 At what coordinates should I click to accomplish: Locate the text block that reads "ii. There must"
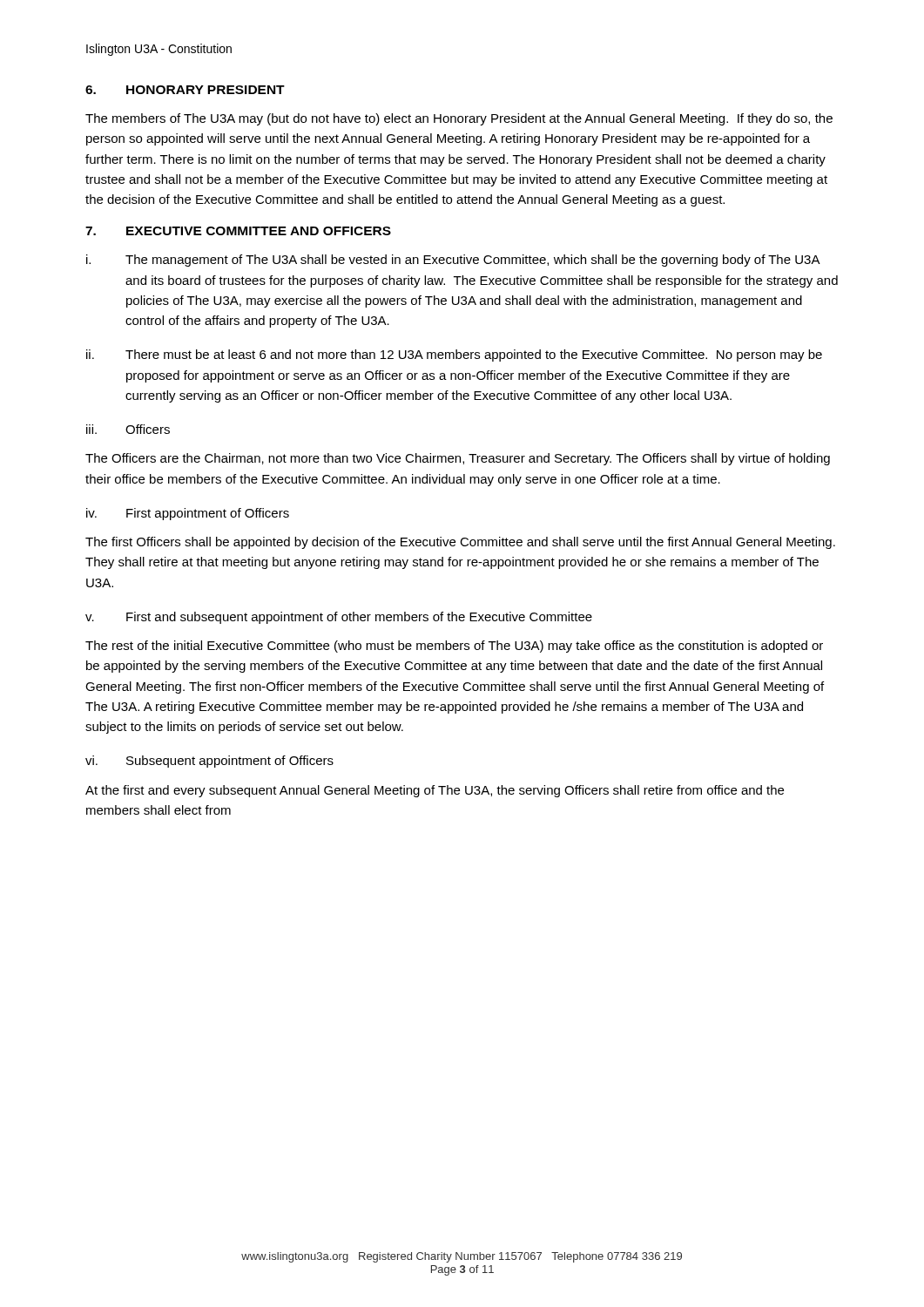[462, 375]
